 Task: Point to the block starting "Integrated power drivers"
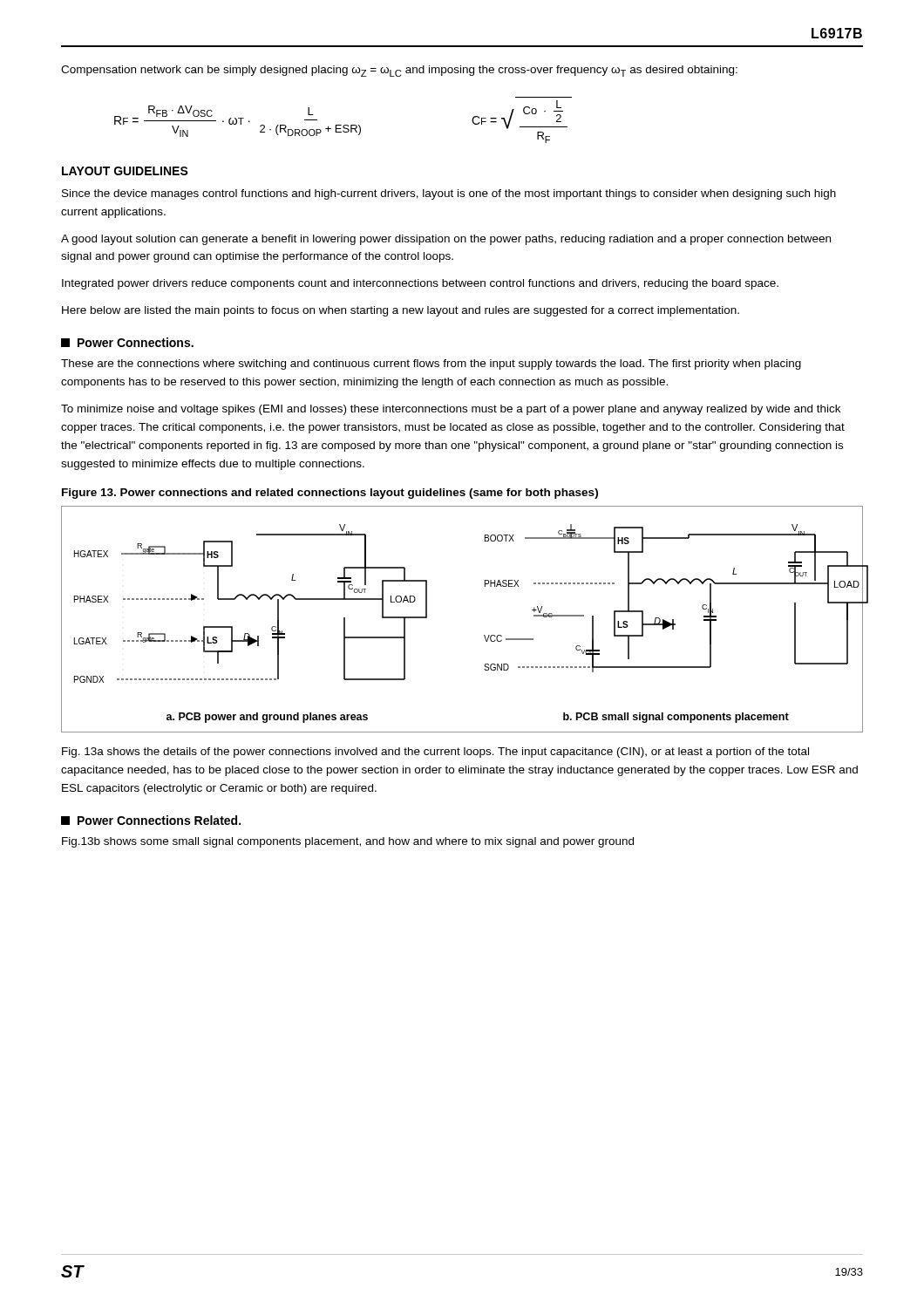pyautogui.click(x=420, y=283)
